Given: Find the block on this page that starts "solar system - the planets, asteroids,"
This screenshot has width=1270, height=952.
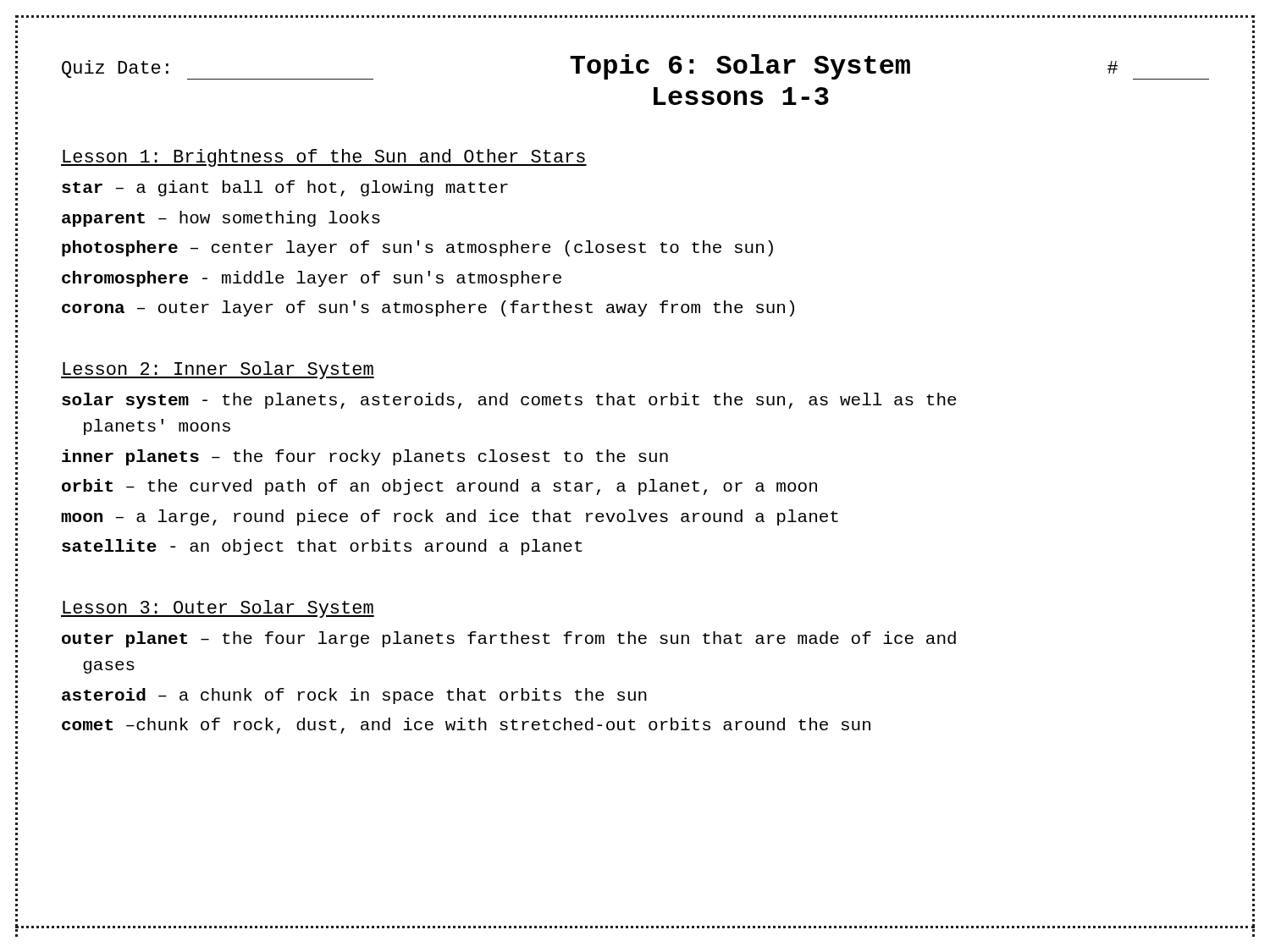Looking at the screenshot, I should pos(509,414).
